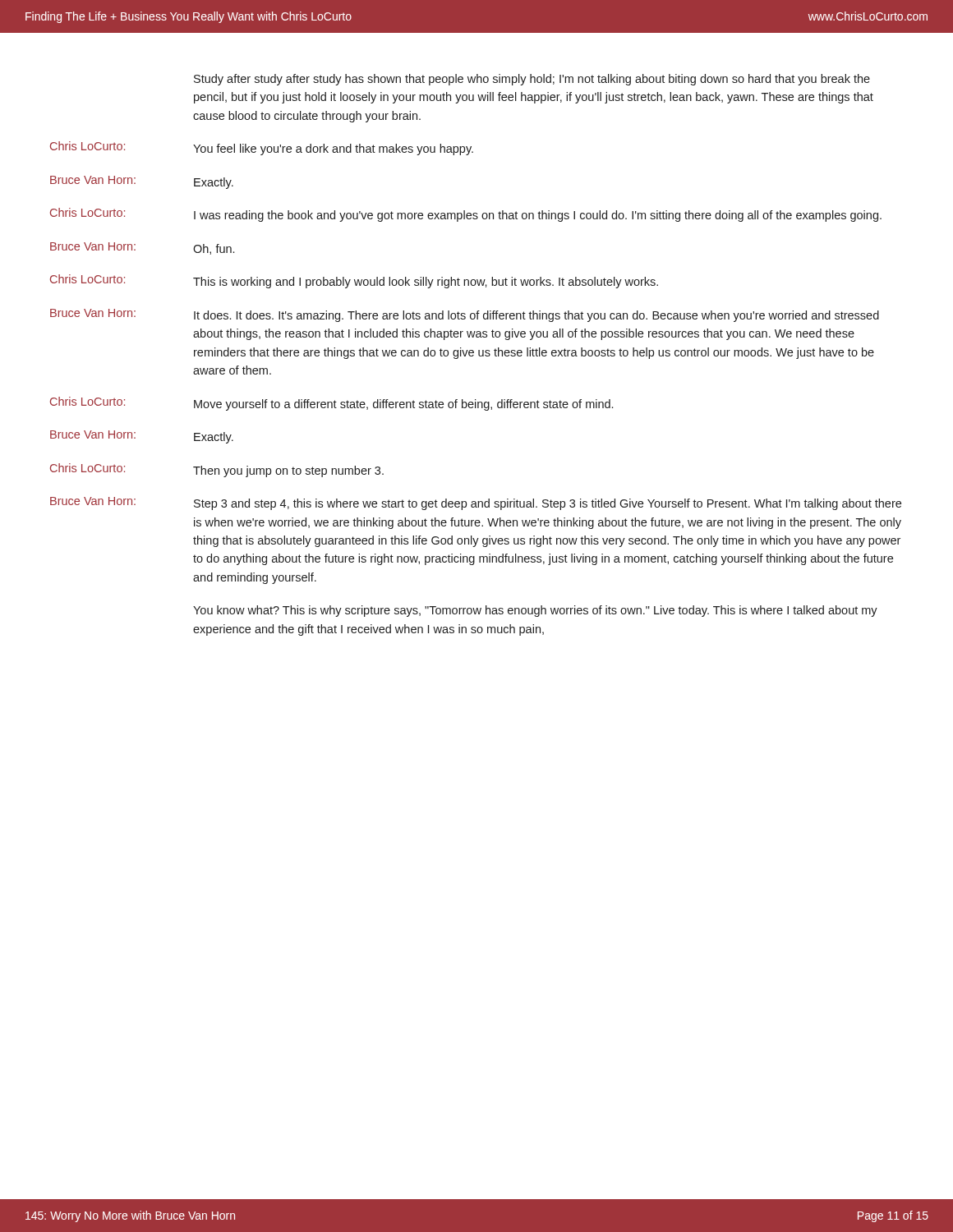Click the passage that begins "You know what? This is why"
The width and height of the screenshot is (953, 1232).
(x=548, y=620)
